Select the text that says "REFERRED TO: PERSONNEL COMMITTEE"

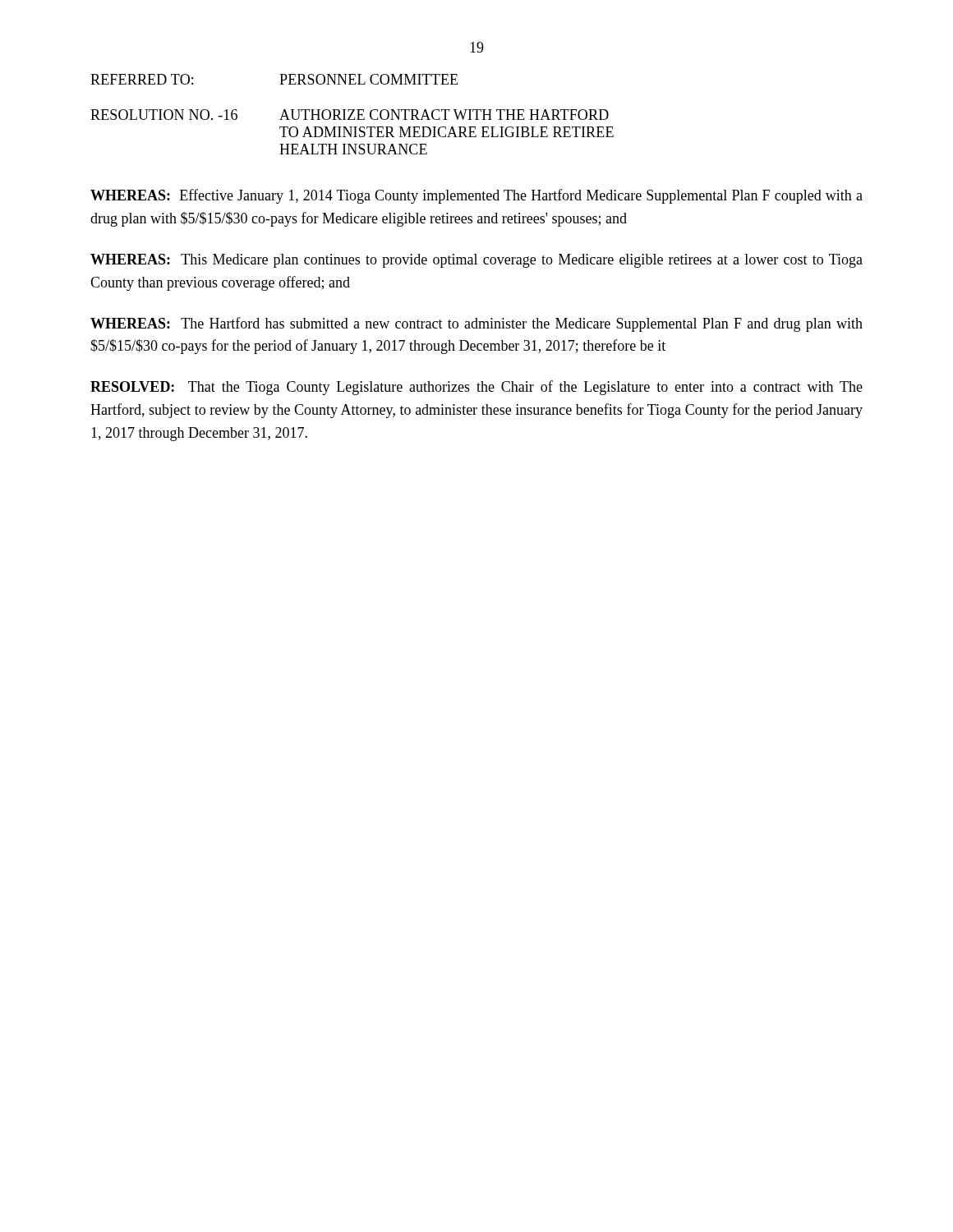pos(141,80)
